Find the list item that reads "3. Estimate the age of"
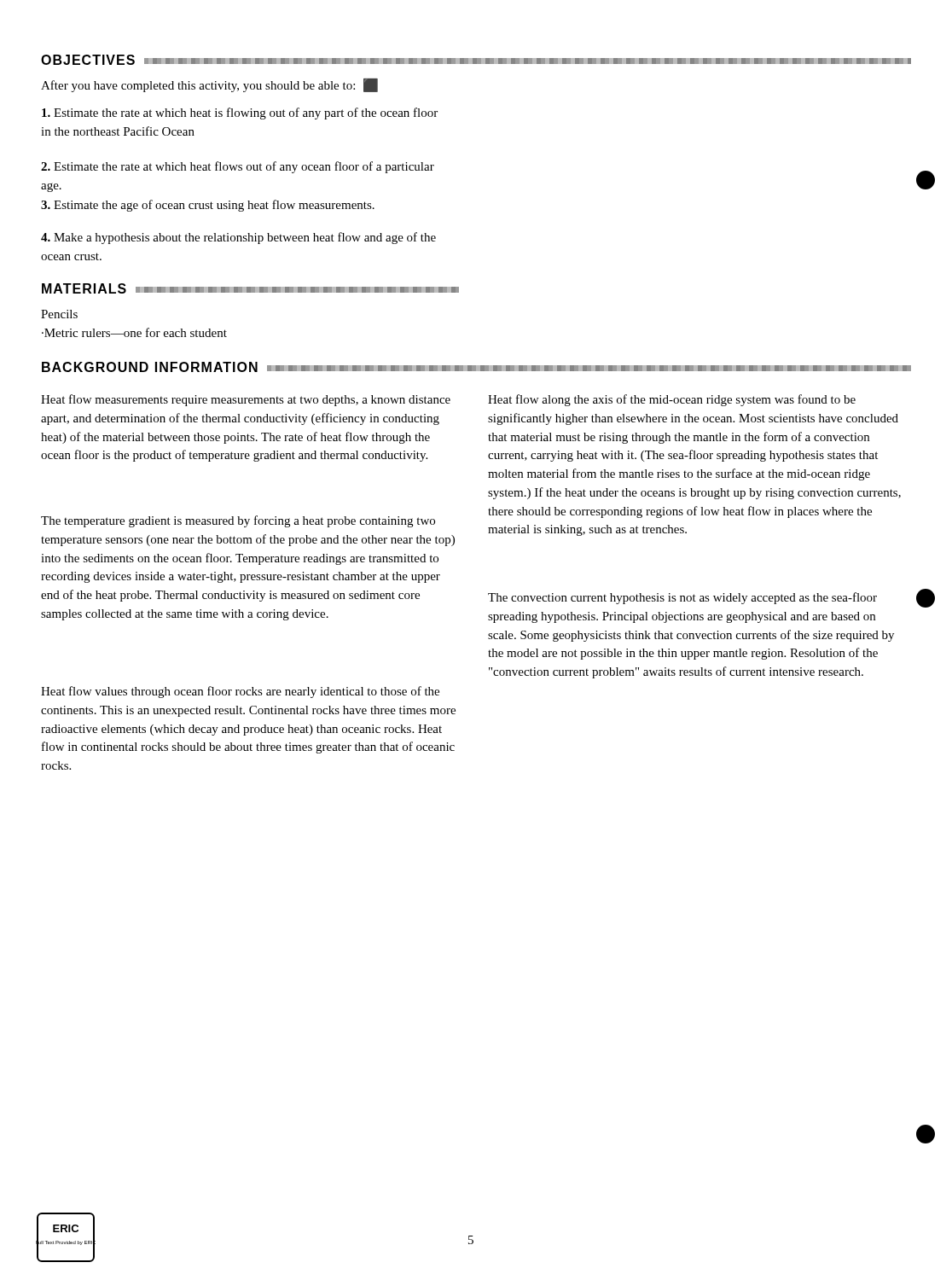Screen dimensions: 1280x952 (208, 205)
